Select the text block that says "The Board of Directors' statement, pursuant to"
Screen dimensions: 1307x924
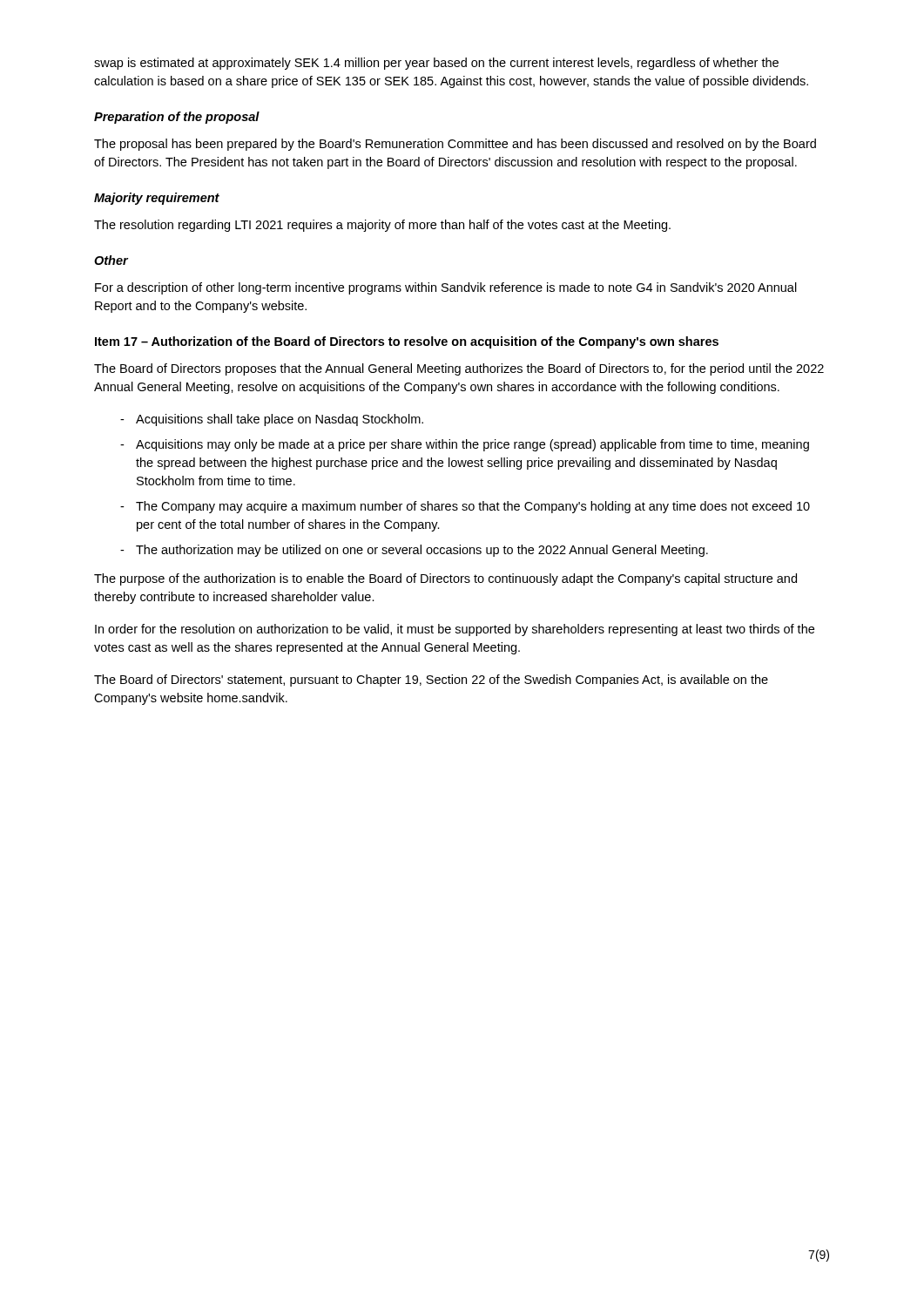click(x=431, y=689)
